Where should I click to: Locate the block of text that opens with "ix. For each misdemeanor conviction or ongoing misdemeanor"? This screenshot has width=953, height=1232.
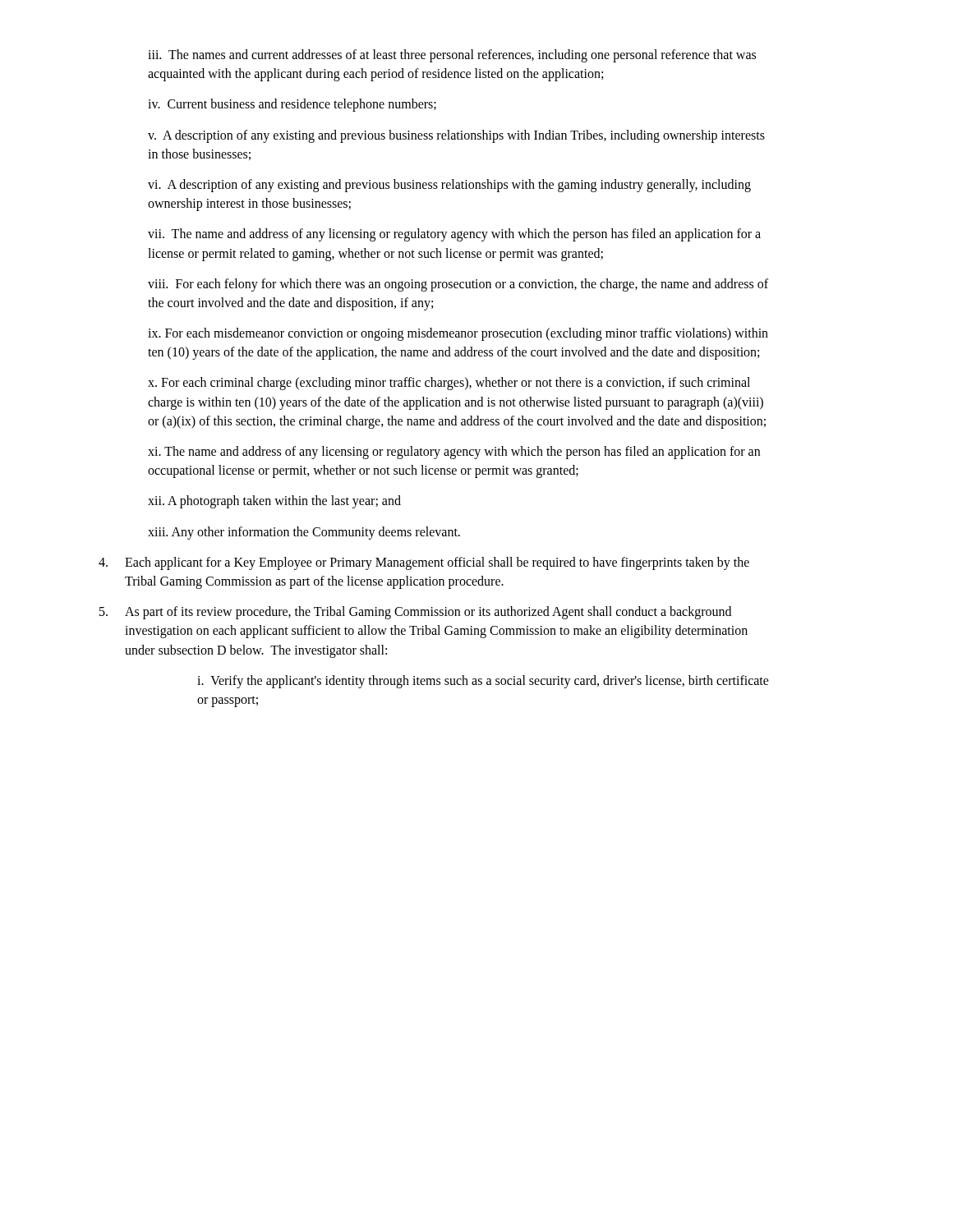(x=458, y=343)
